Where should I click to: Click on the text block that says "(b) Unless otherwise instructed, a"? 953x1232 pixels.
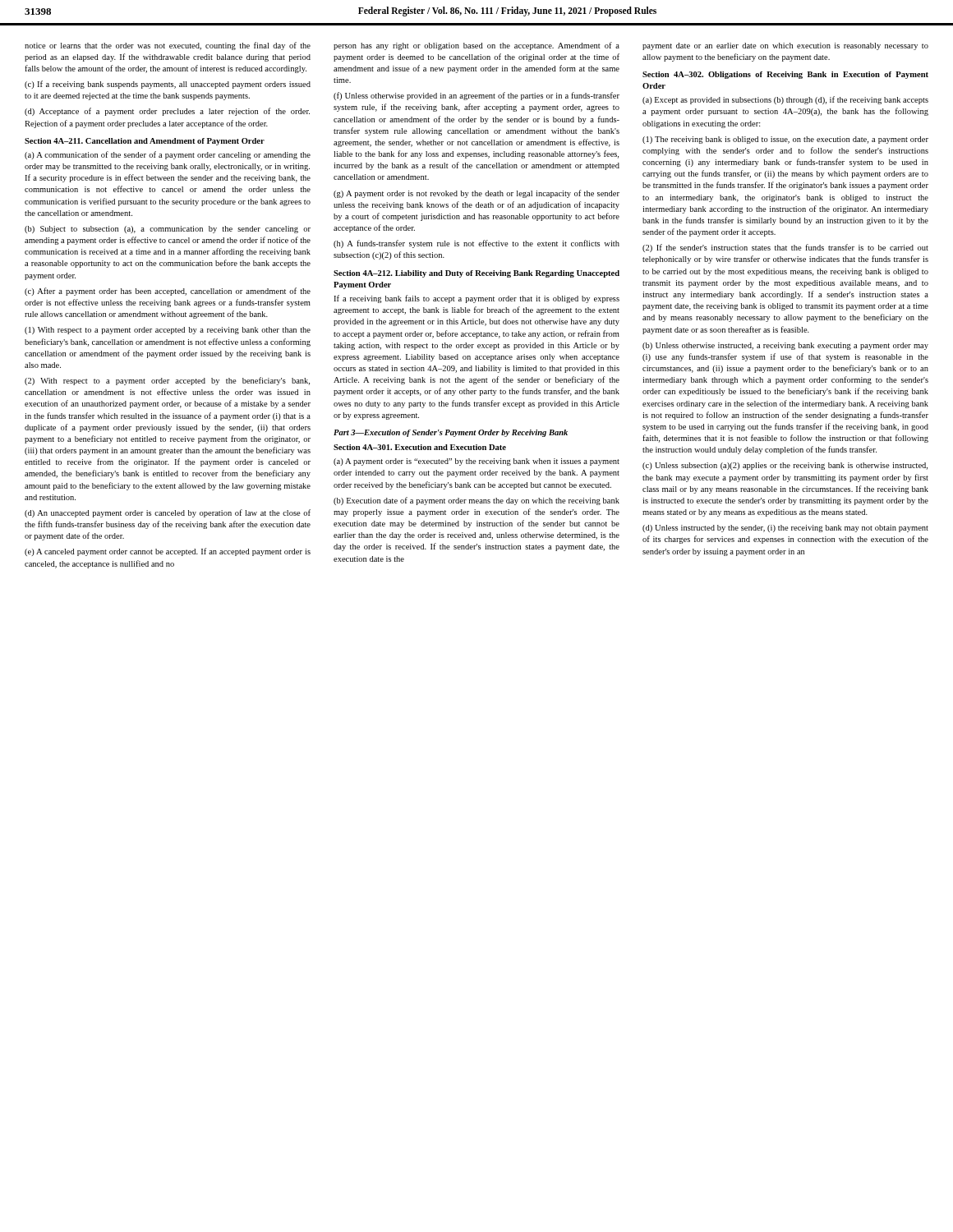point(785,398)
